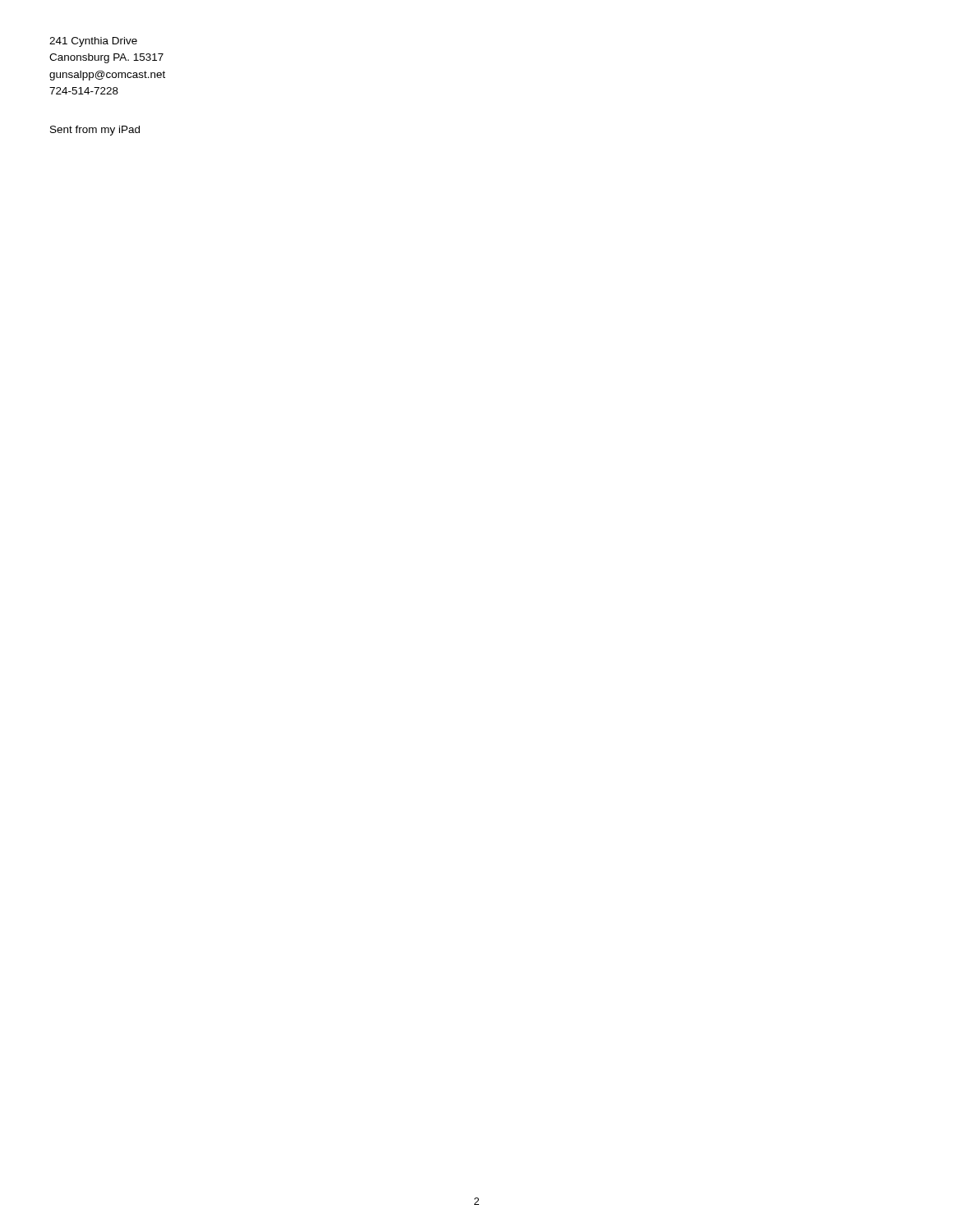This screenshot has width=953, height=1232.
Task: Select the block starting "Sent from my iPad"
Action: tap(95, 129)
